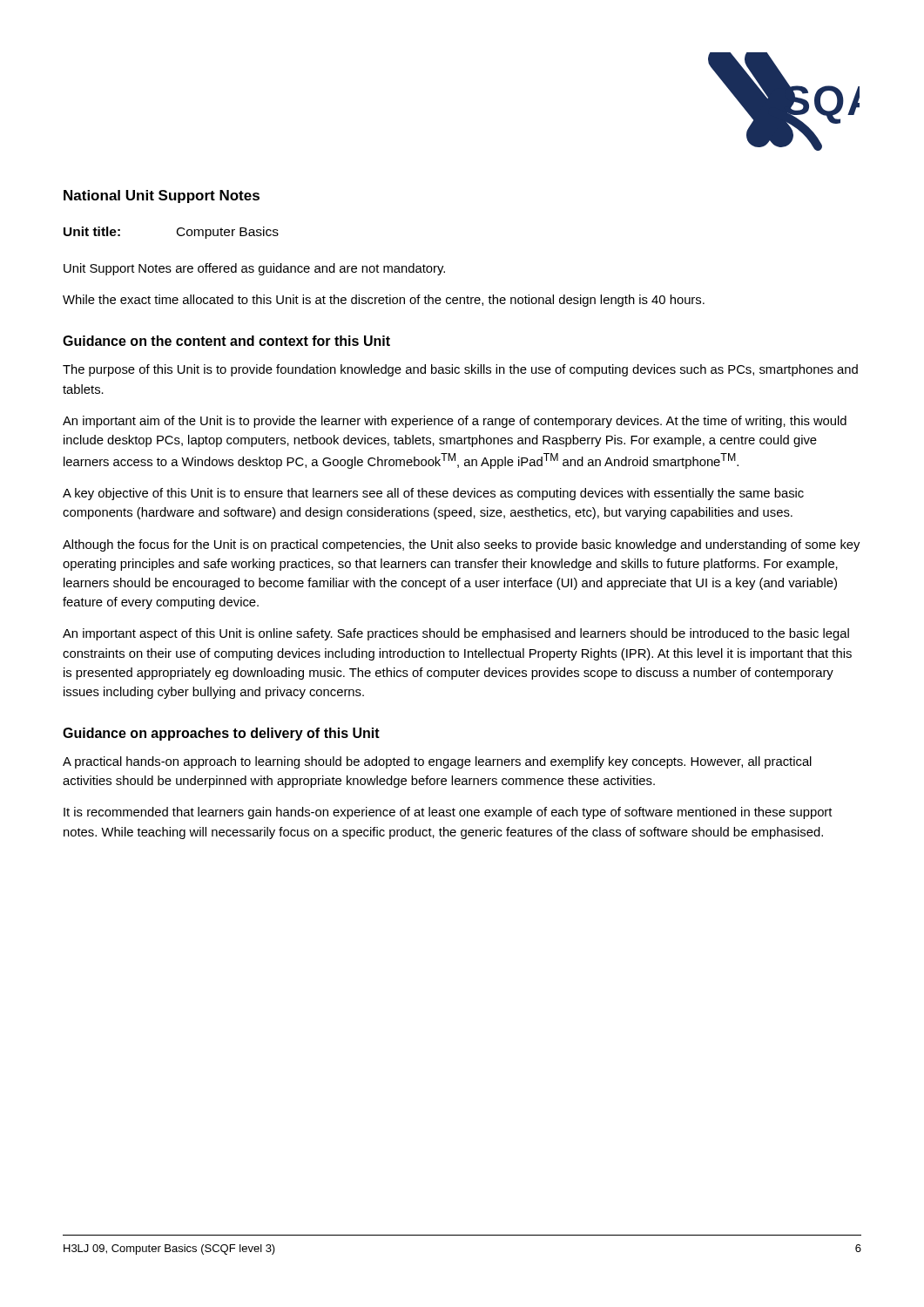924x1307 pixels.
Task: Locate the text block starting "It is recommended that"
Action: tap(447, 822)
